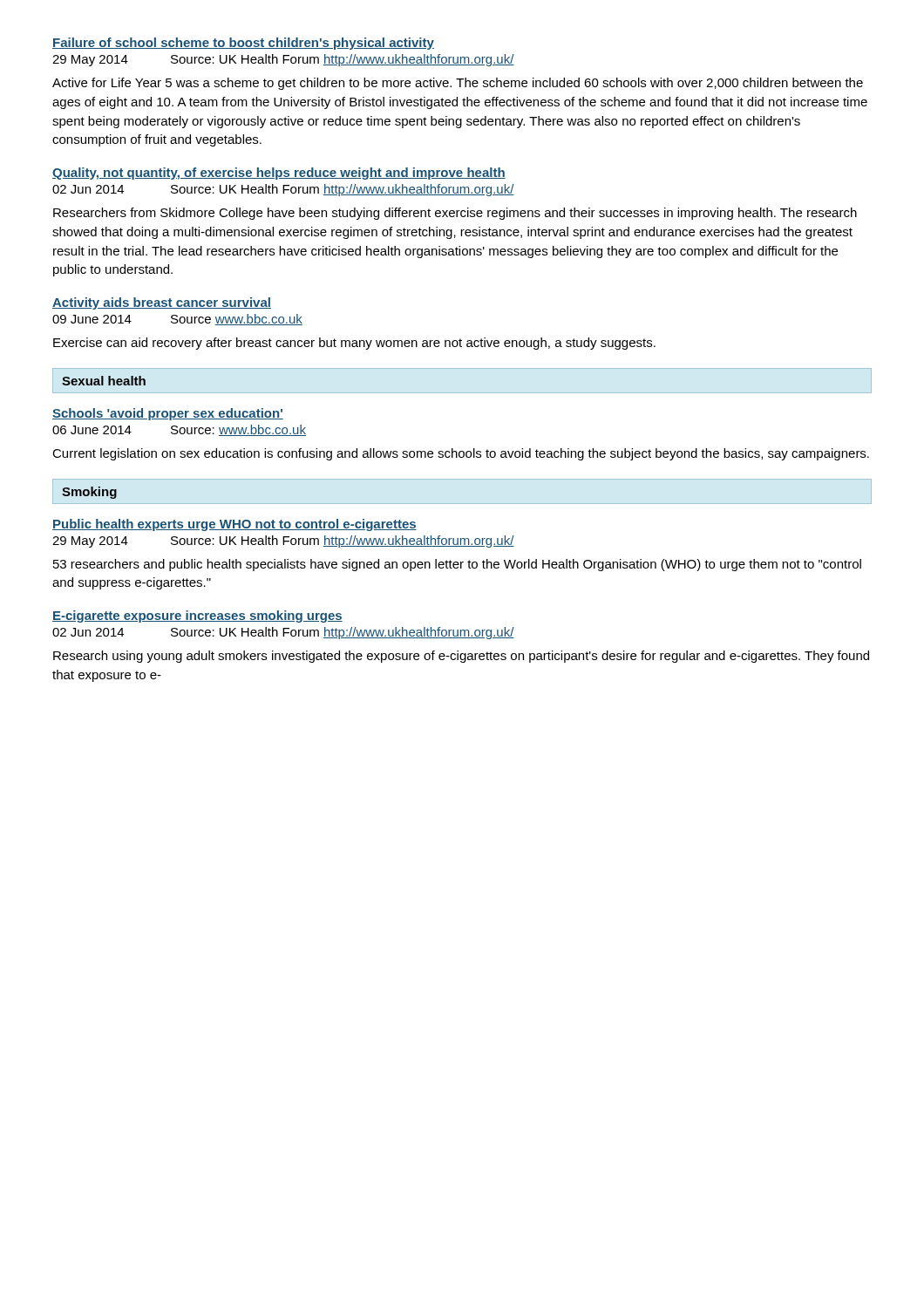
Task: Navigate to the region starting "09 June 2014"
Action: (x=177, y=319)
